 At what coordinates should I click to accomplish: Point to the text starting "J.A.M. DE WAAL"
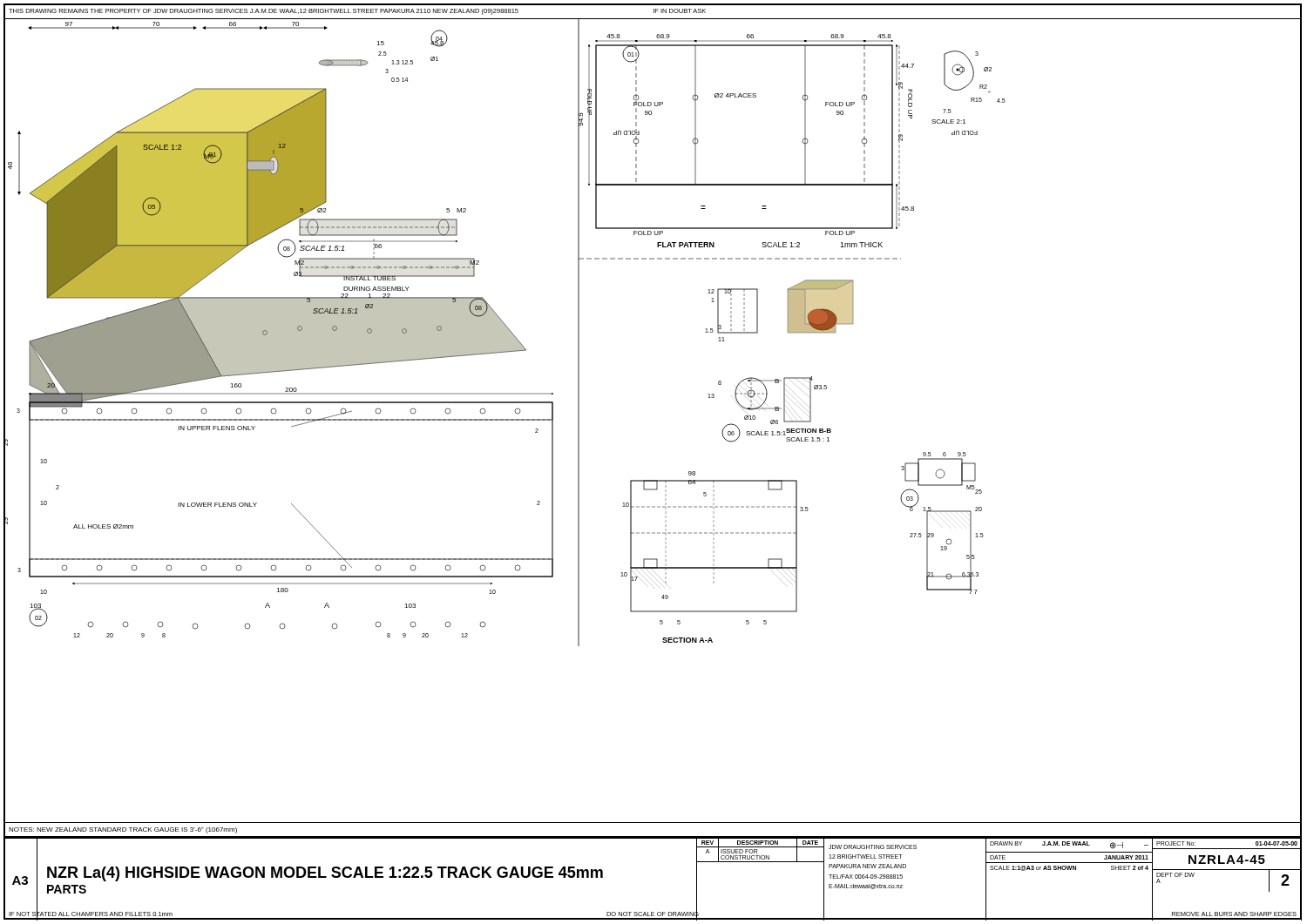(x=1066, y=843)
